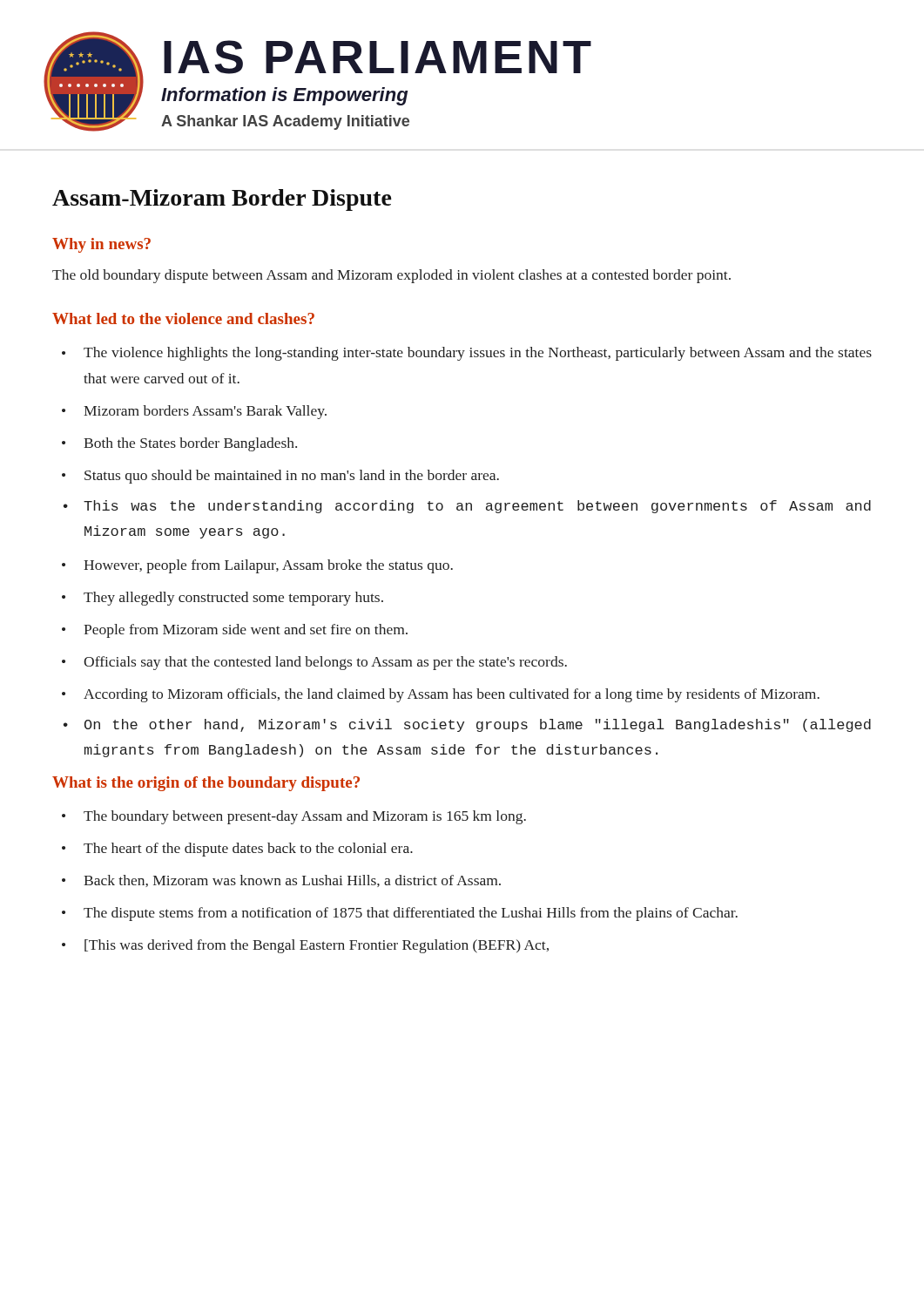
Task: Point to the passage starting "• However, people from Lailapur, Assam broke"
Action: click(x=257, y=564)
